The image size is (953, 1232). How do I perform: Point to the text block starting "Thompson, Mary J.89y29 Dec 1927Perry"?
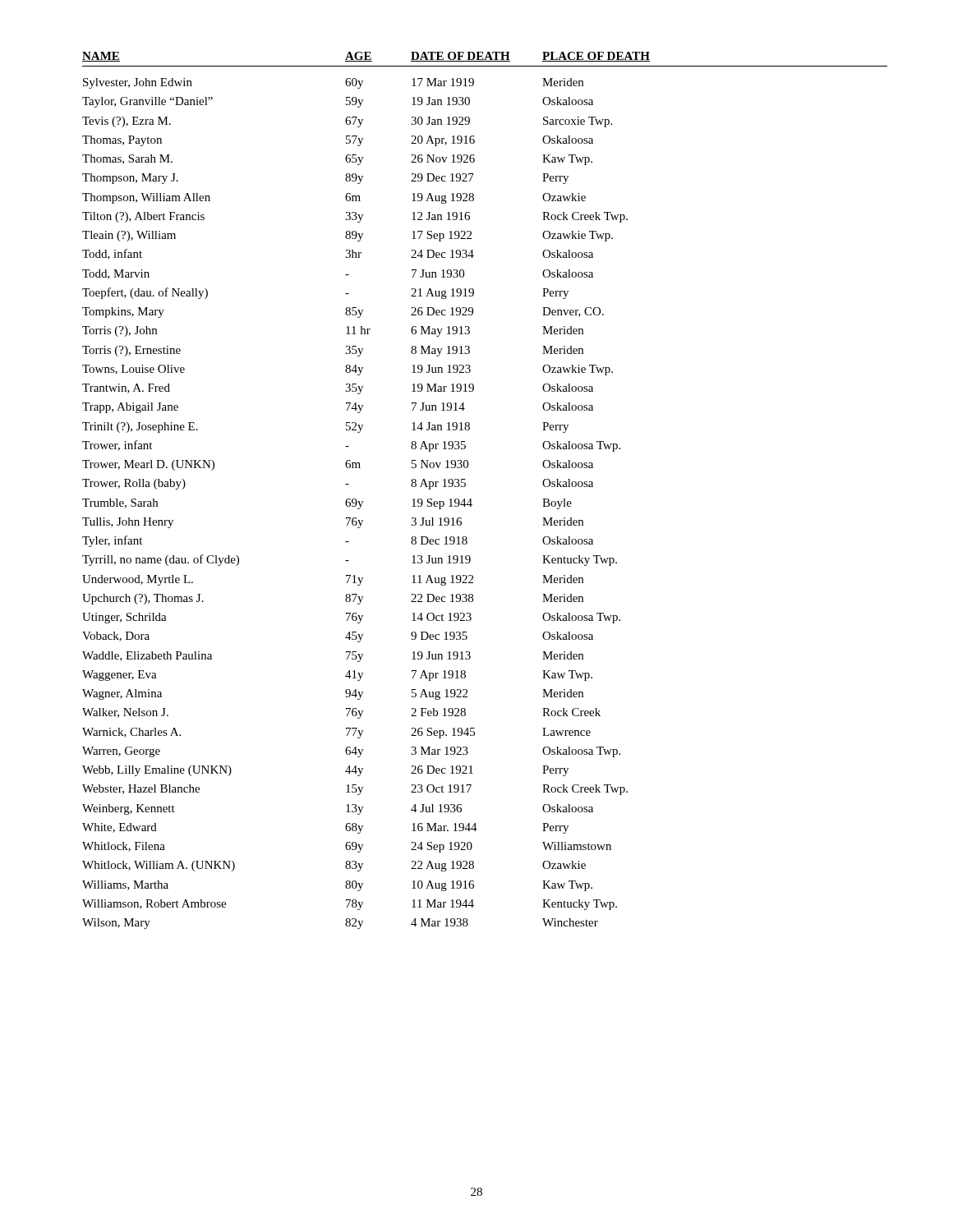click(130, 179)
